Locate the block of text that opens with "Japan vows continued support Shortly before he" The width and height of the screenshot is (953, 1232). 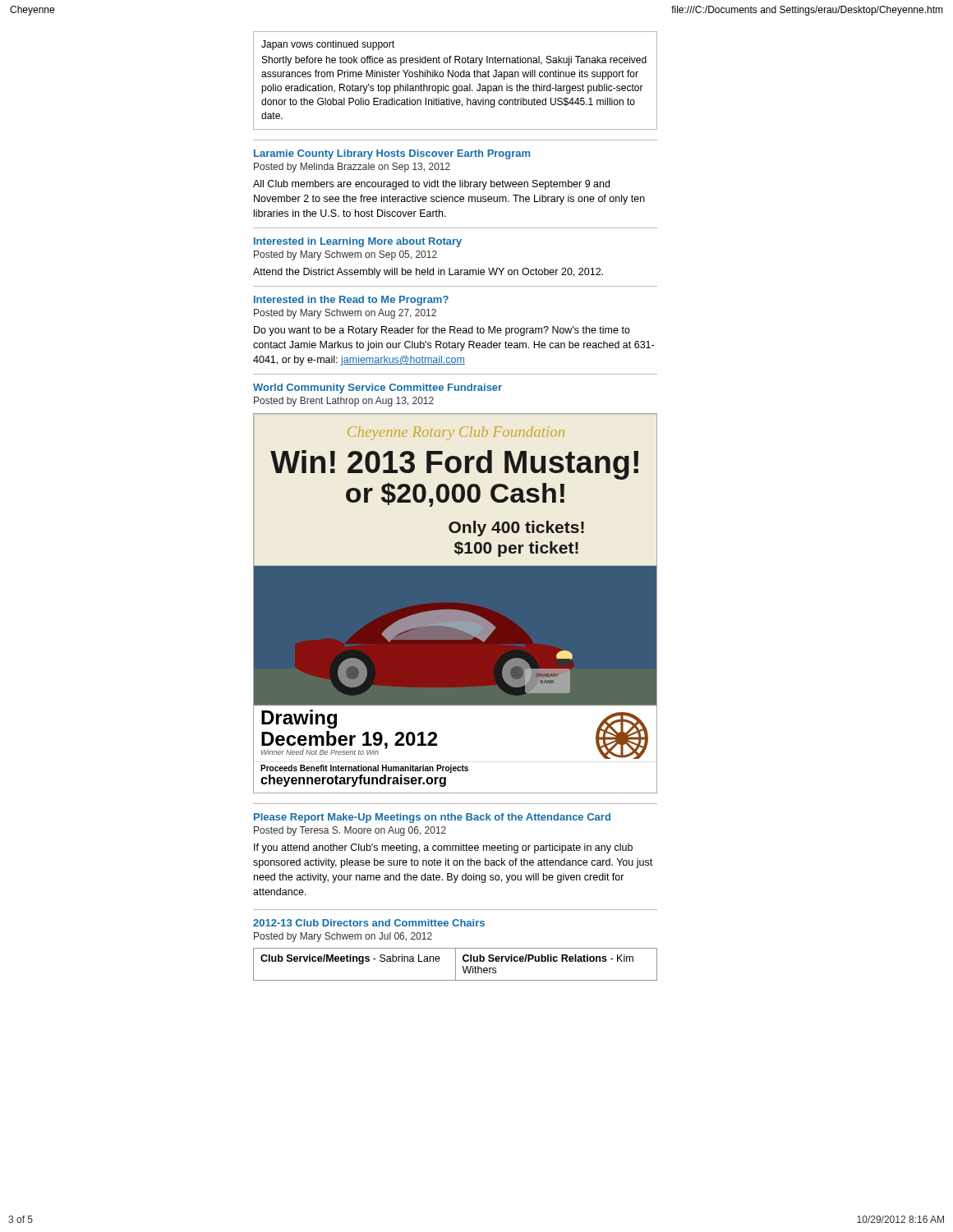pos(455,80)
